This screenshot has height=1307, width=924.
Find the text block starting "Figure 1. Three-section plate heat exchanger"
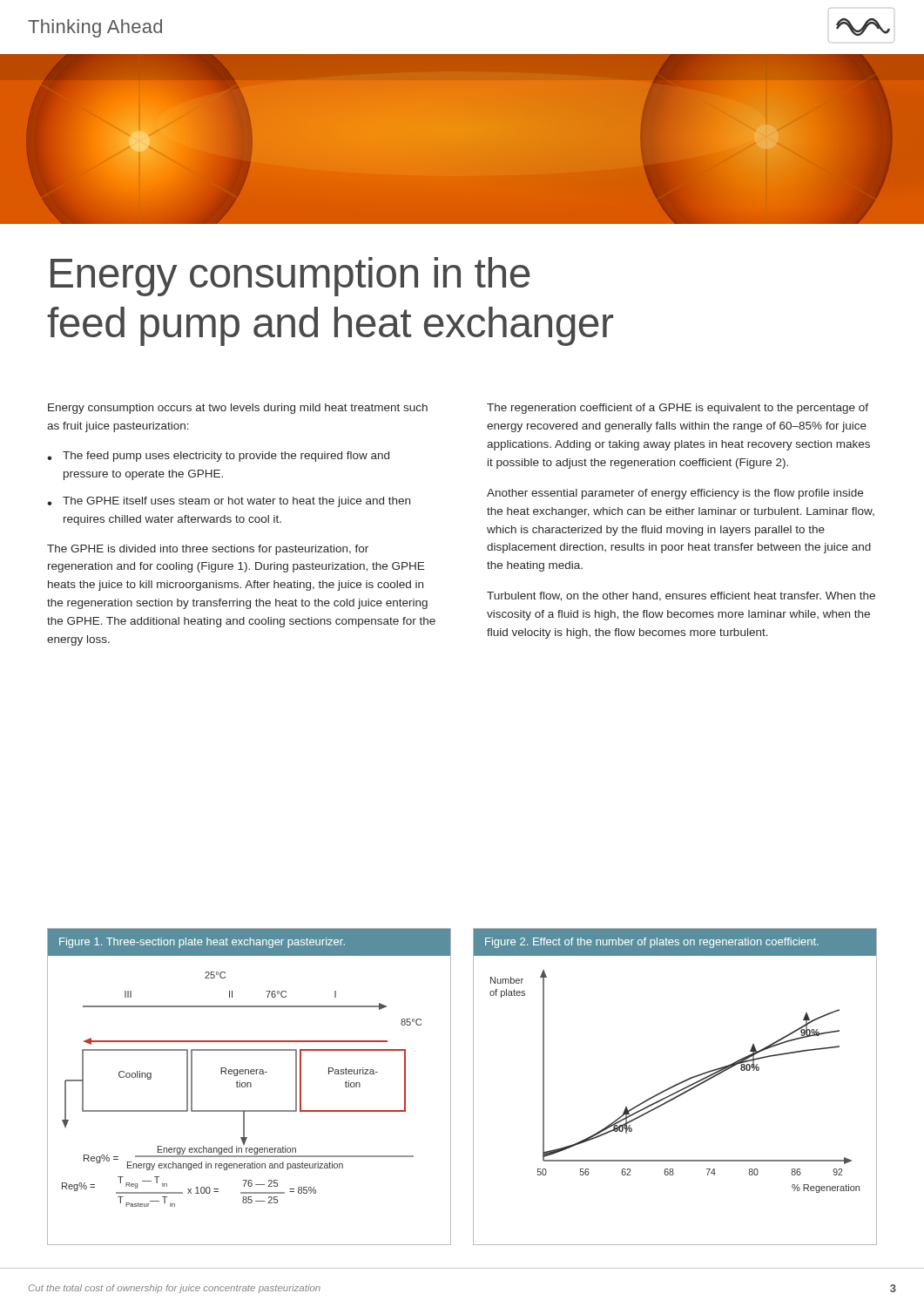pyautogui.click(x=202, y=941)
